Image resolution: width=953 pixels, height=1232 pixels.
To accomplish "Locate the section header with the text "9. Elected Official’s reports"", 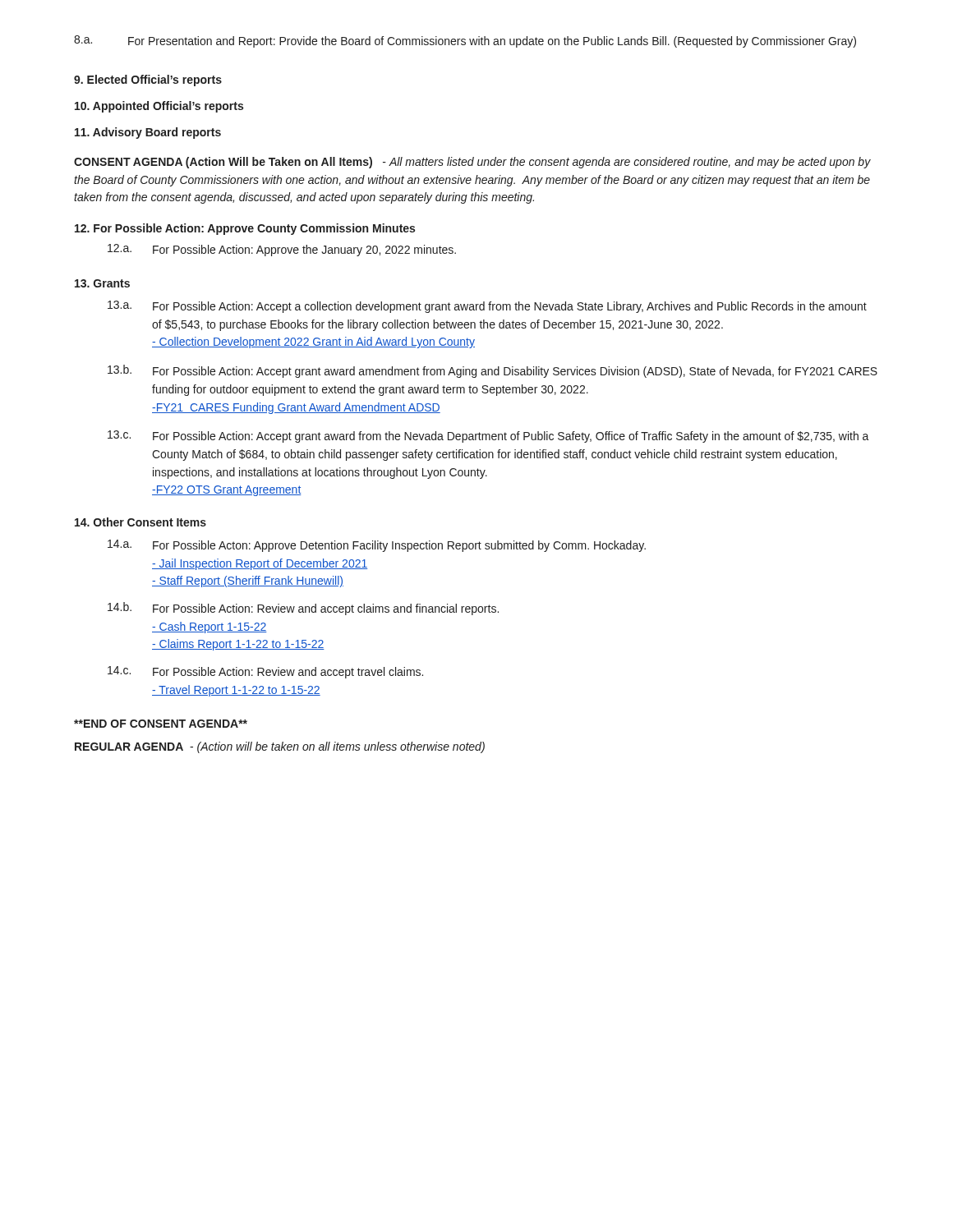I will (x=148, y=80).
